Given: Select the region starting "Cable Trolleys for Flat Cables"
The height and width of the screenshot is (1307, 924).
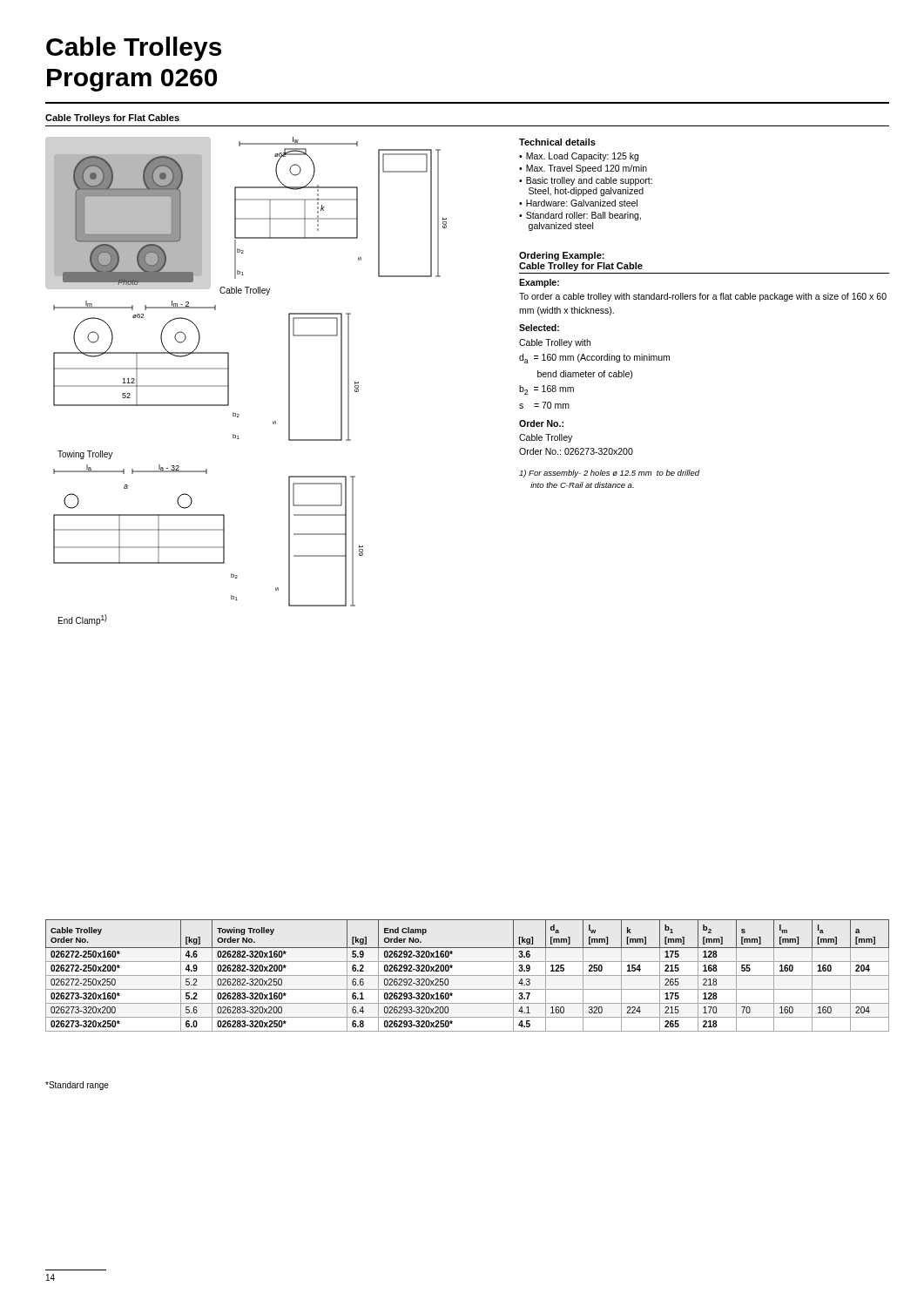Looking at the screenshot, I should tap(112, 117).
